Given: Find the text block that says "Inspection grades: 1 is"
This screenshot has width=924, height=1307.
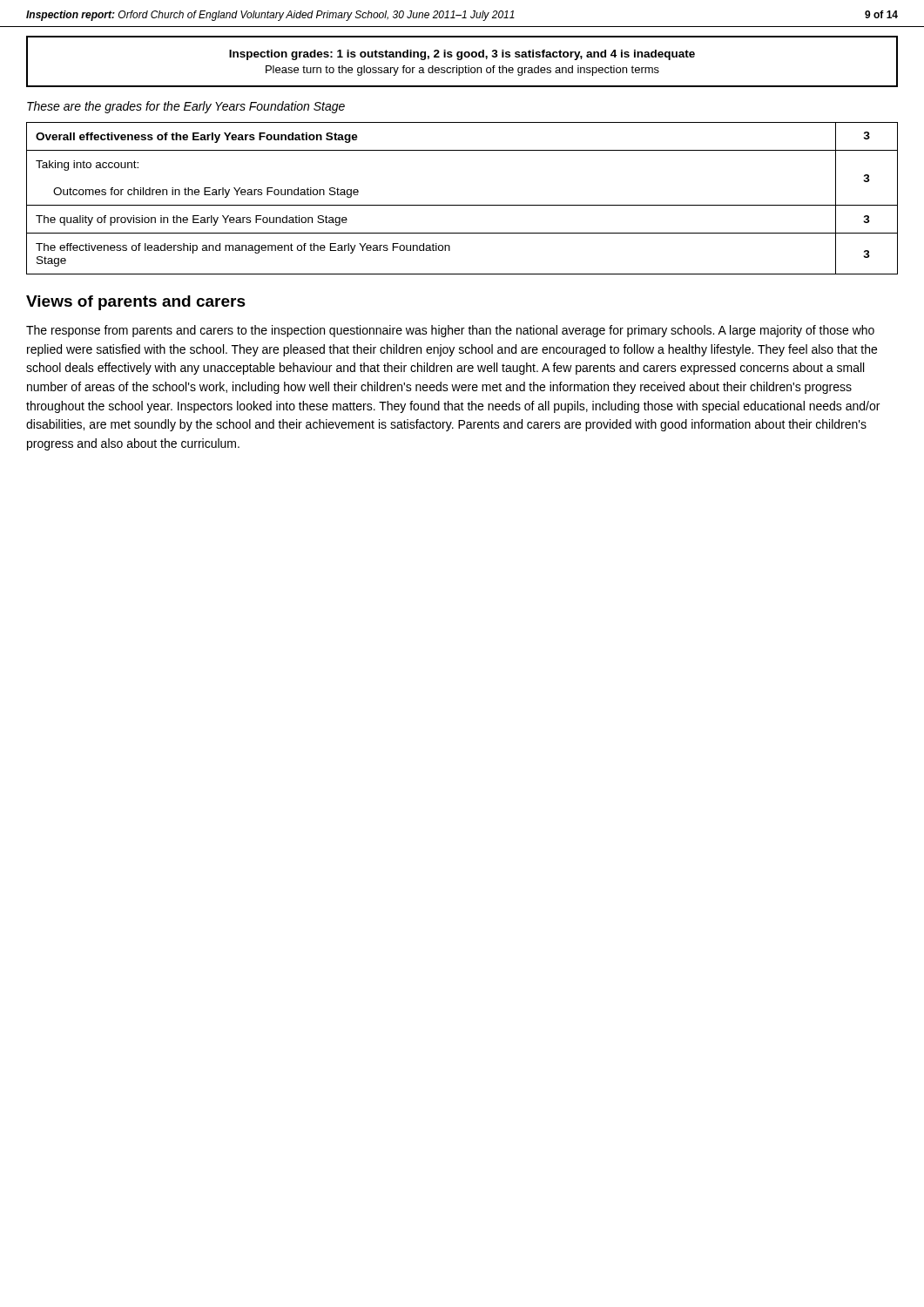Looking at the screenshot, I should click(462, 61).
